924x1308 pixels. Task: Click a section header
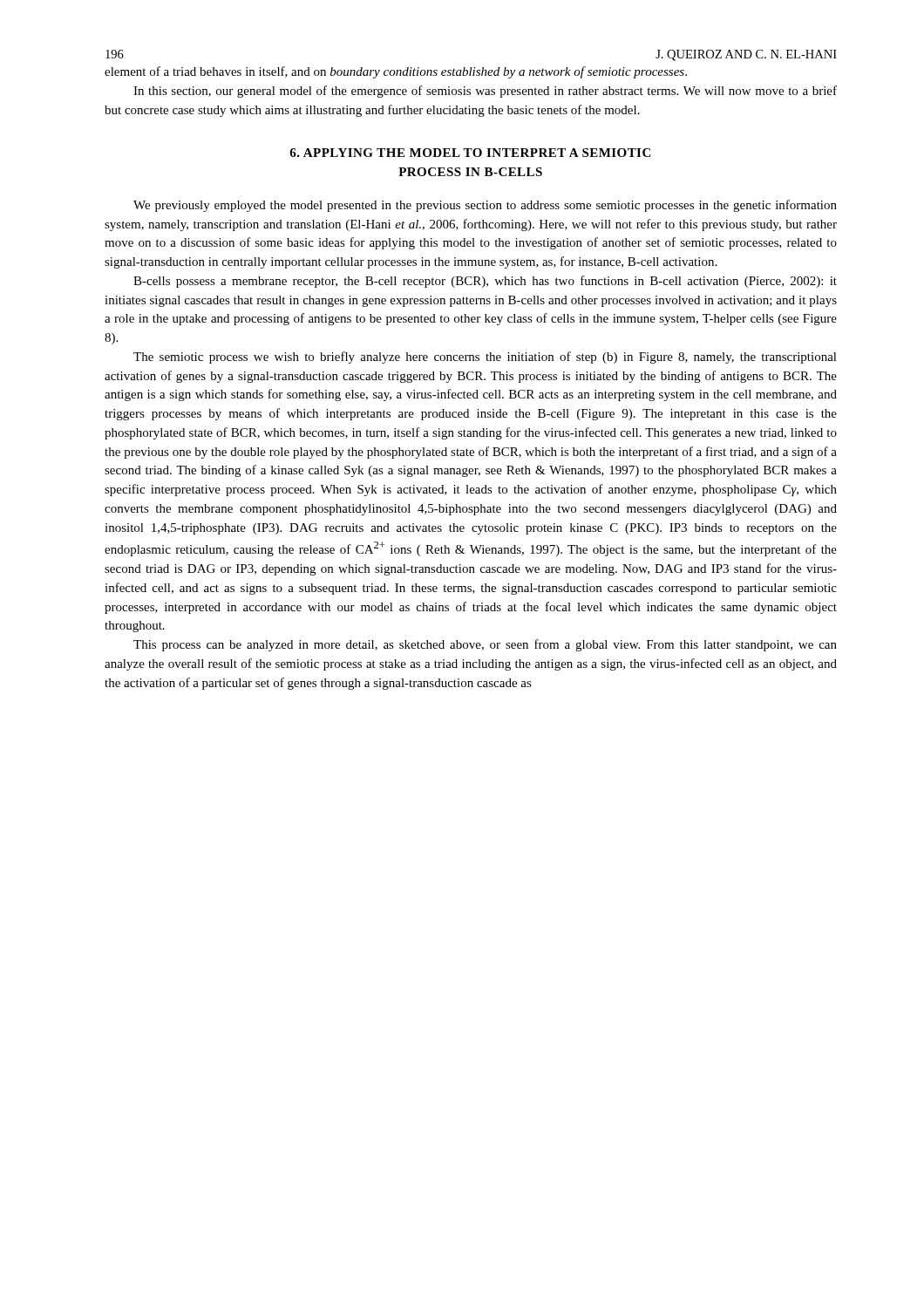[x=471, y=163]
